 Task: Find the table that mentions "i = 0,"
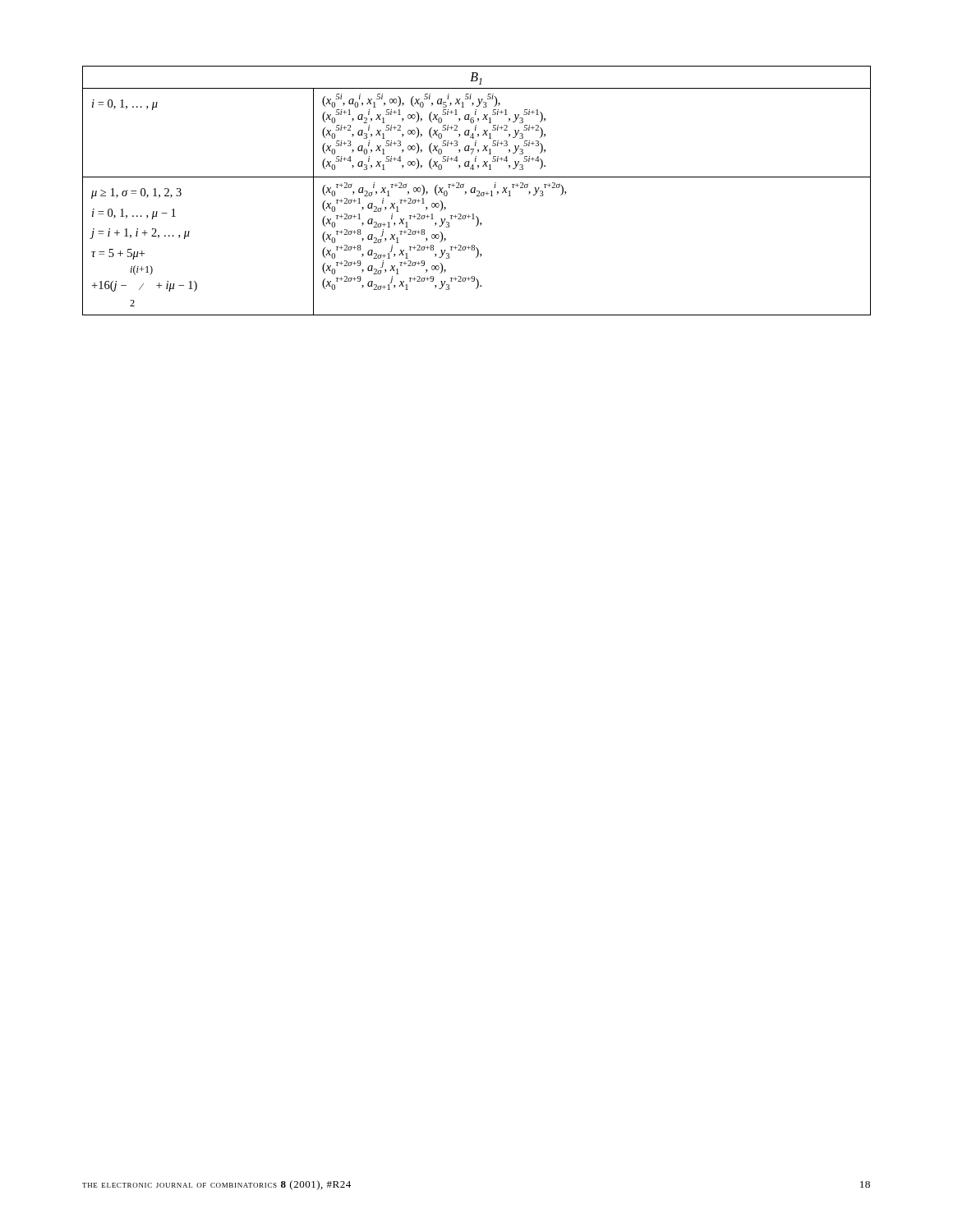tap(476, 190)
